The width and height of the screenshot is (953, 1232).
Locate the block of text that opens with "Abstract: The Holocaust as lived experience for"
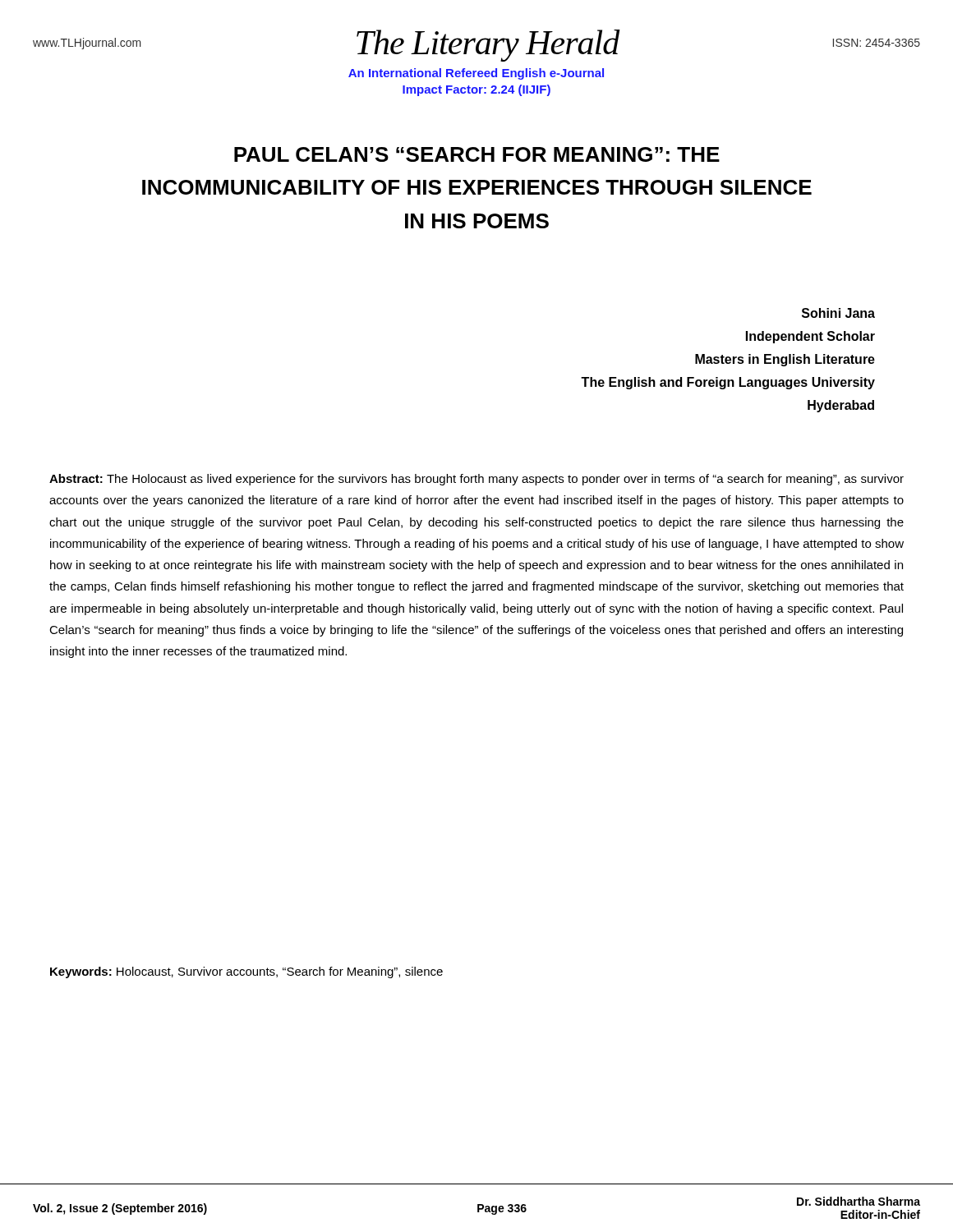click(x=476, y=565)
